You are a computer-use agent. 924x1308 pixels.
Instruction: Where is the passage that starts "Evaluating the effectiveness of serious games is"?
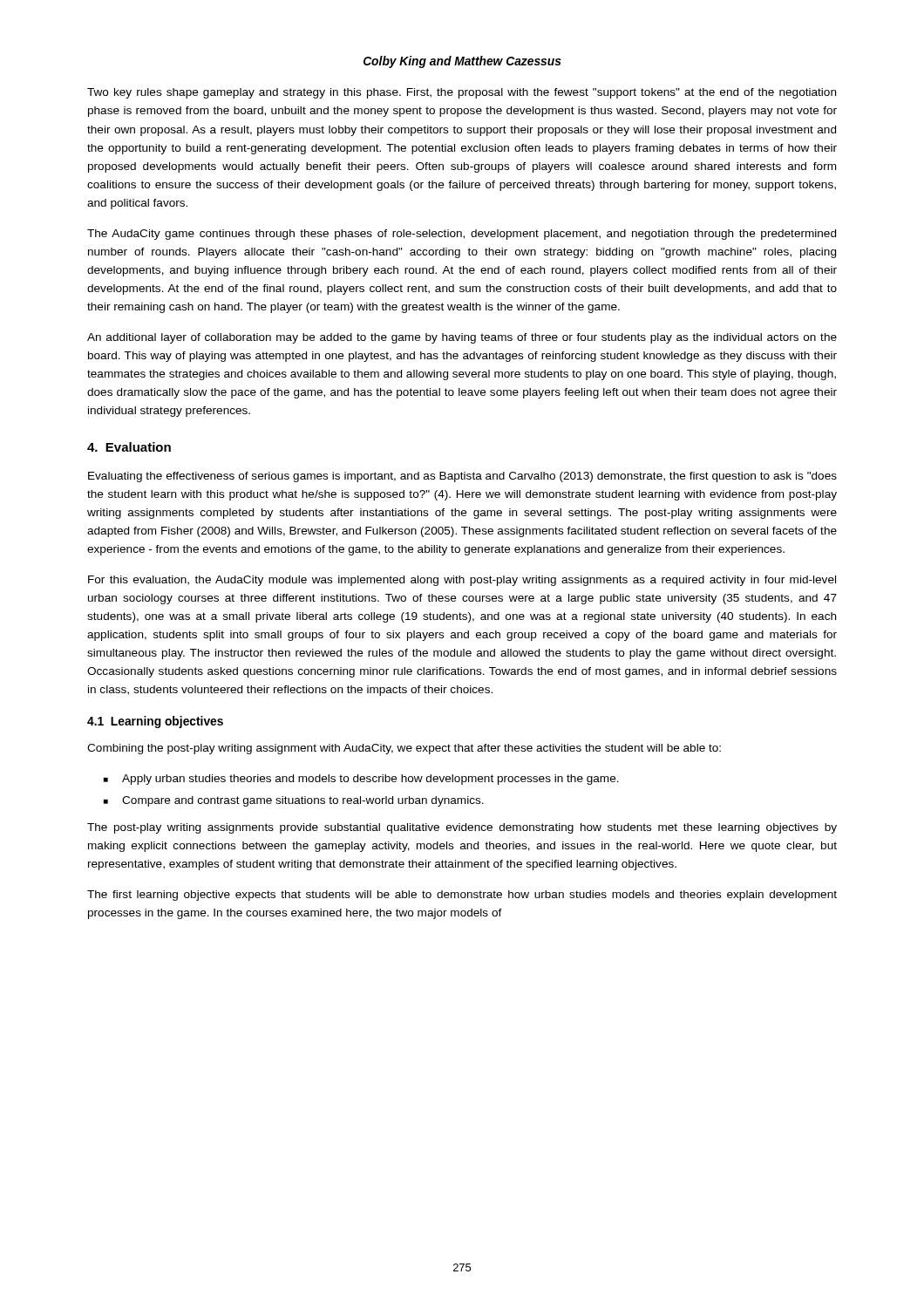tap(462, 512)
